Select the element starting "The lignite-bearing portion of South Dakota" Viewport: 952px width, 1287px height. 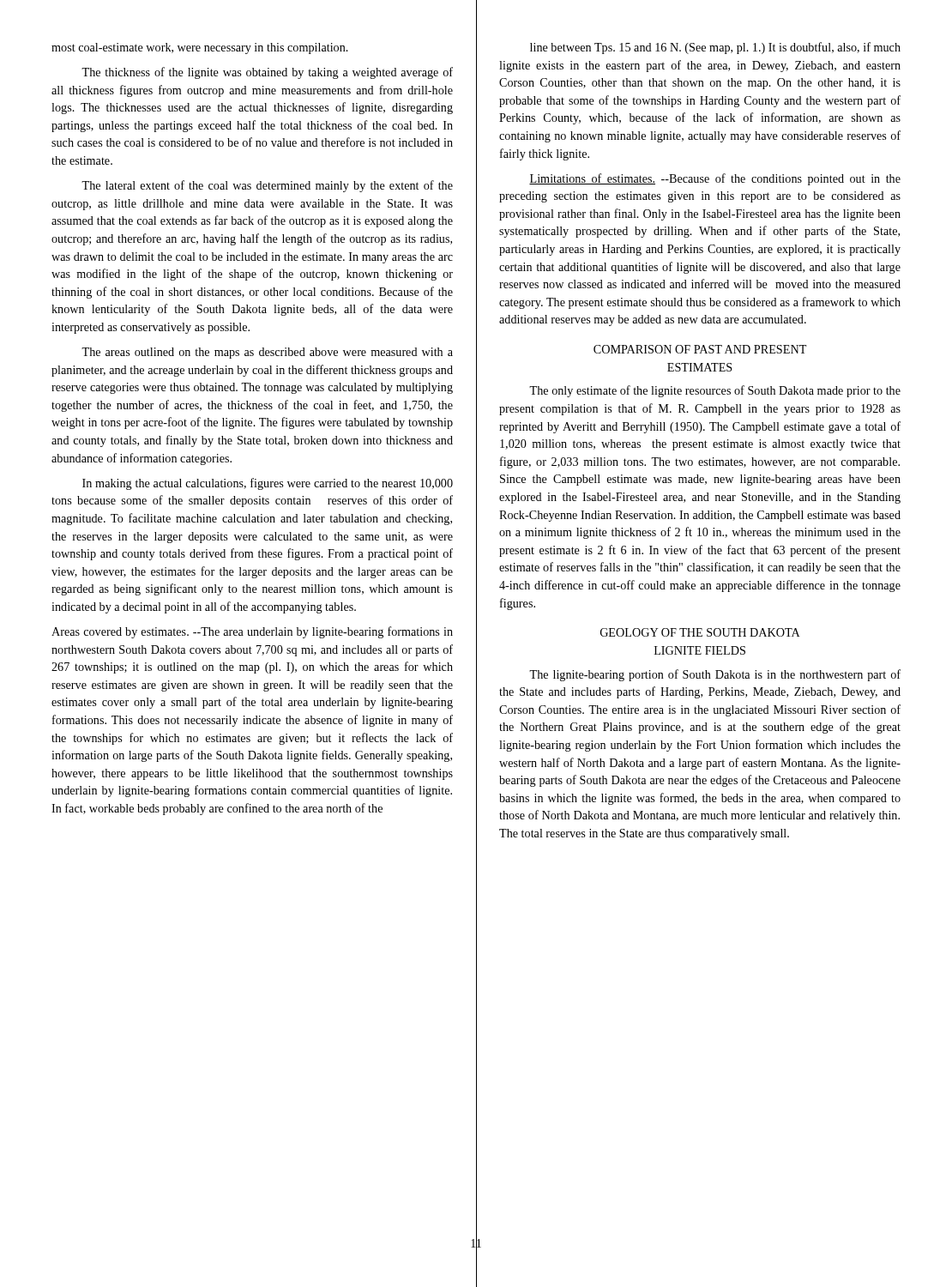click(x=700, y=754)
